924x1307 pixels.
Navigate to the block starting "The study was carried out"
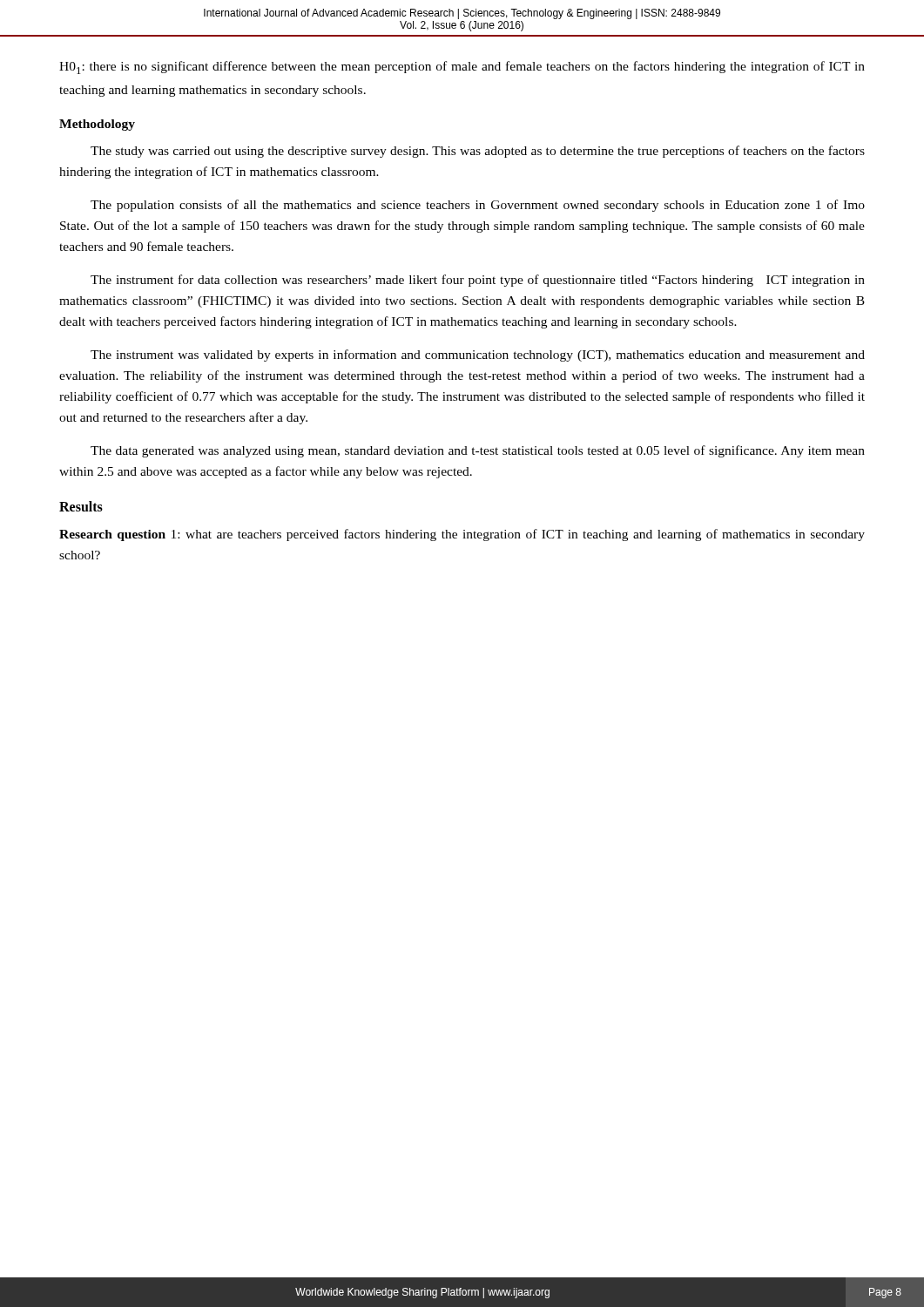click(x=462, y=161)
